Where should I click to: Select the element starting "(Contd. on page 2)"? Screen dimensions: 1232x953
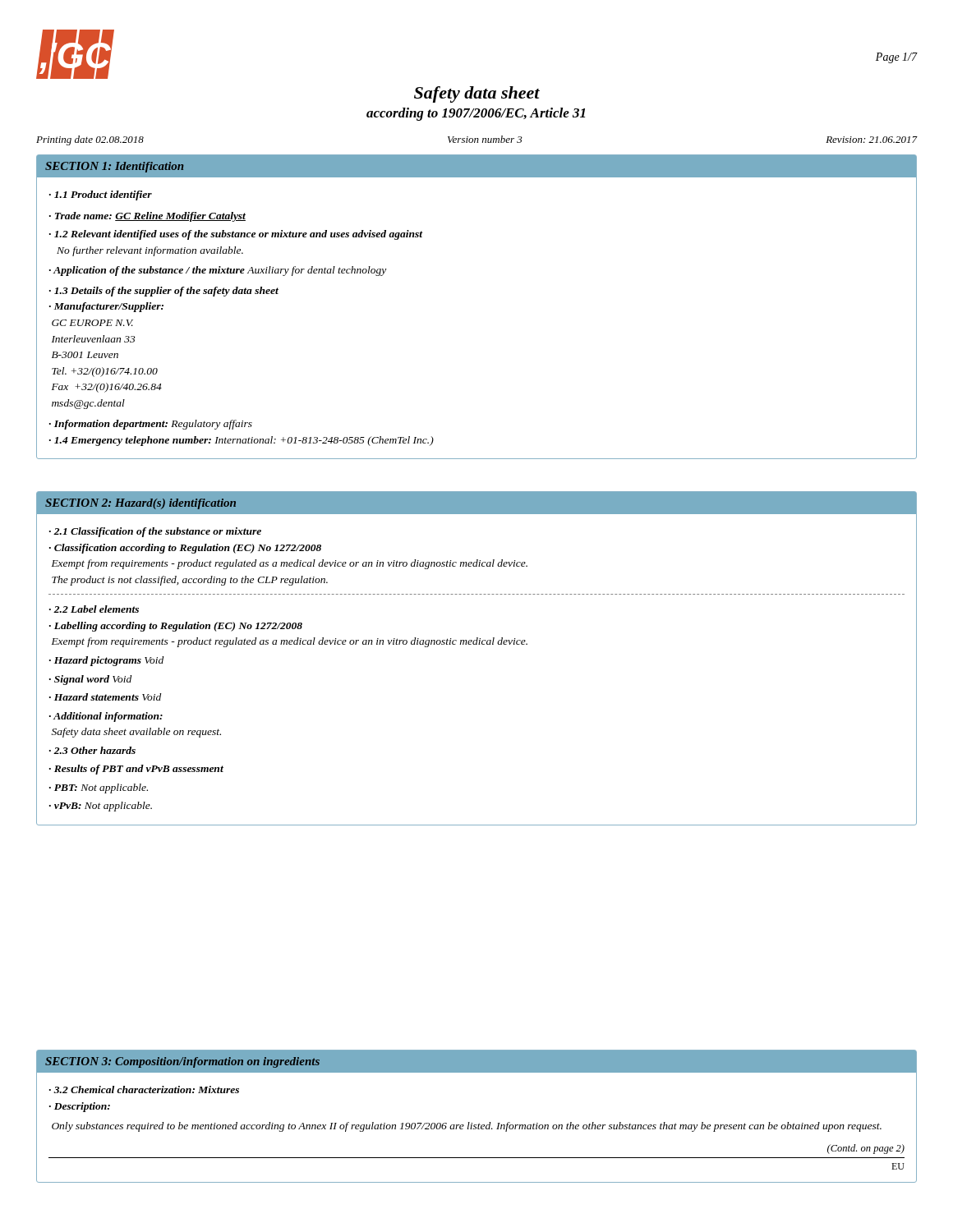[x=866, y=1148]
